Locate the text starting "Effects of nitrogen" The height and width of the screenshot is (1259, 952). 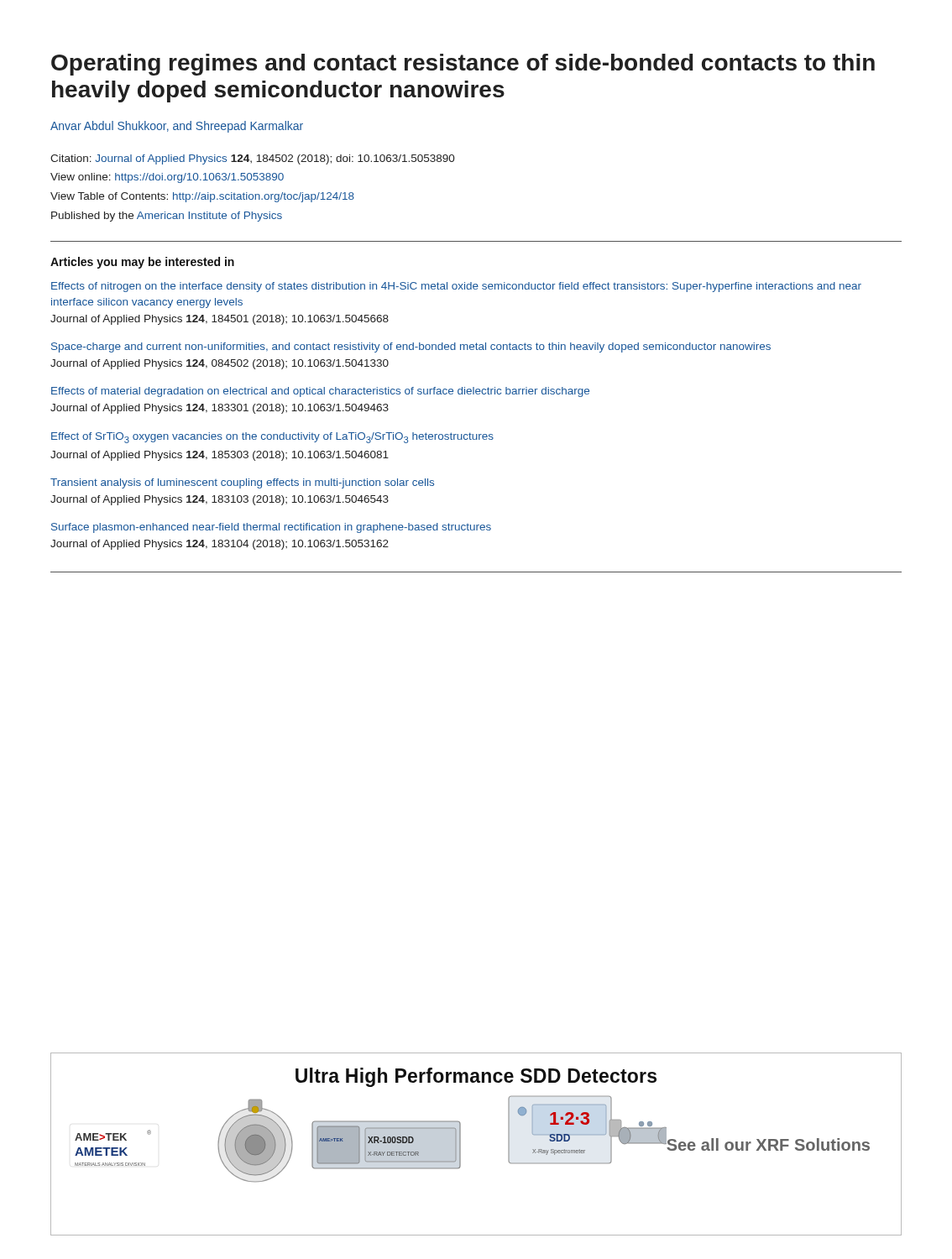coord(456,287)
